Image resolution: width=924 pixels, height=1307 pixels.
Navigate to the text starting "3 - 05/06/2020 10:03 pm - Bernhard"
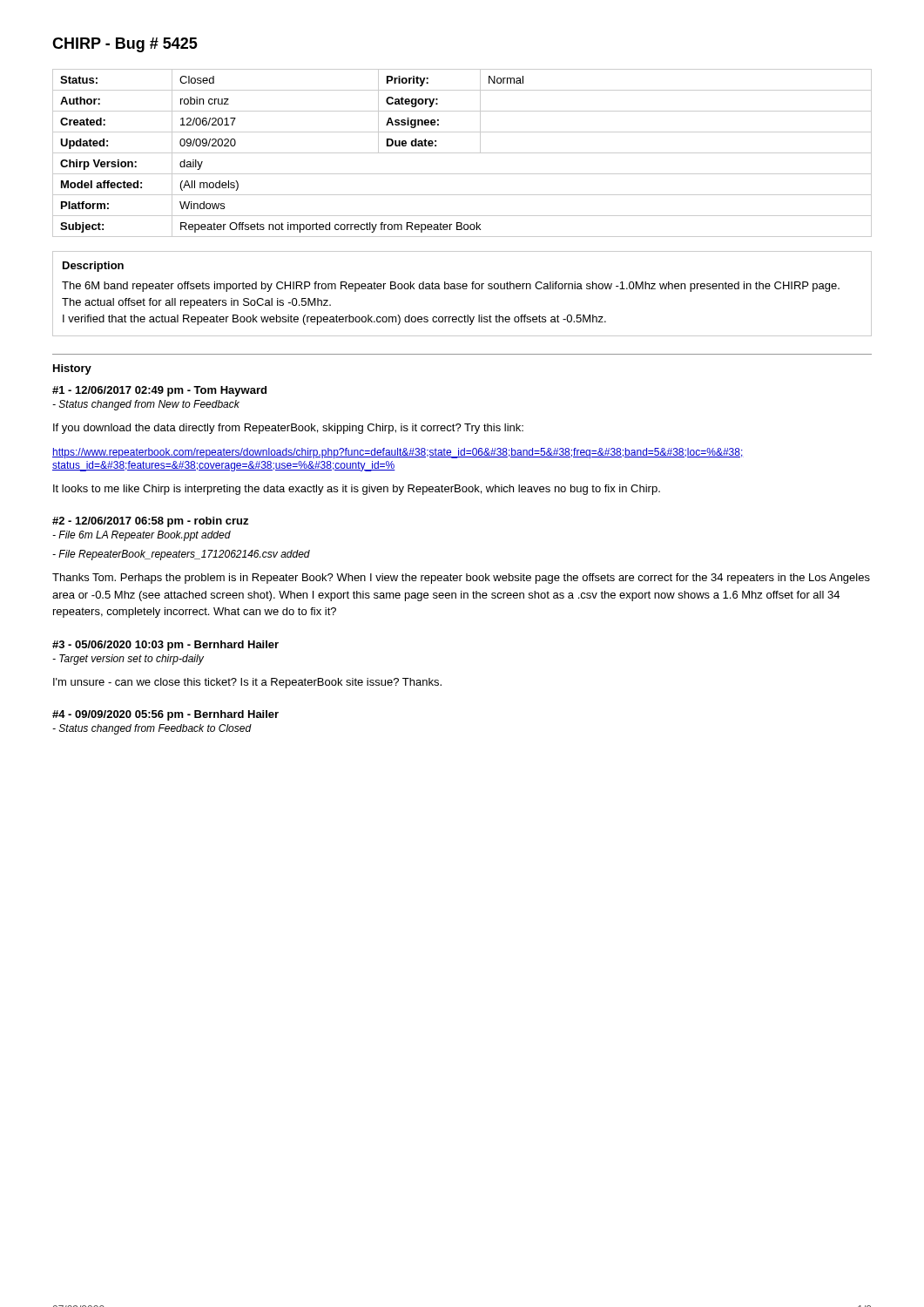166,644
